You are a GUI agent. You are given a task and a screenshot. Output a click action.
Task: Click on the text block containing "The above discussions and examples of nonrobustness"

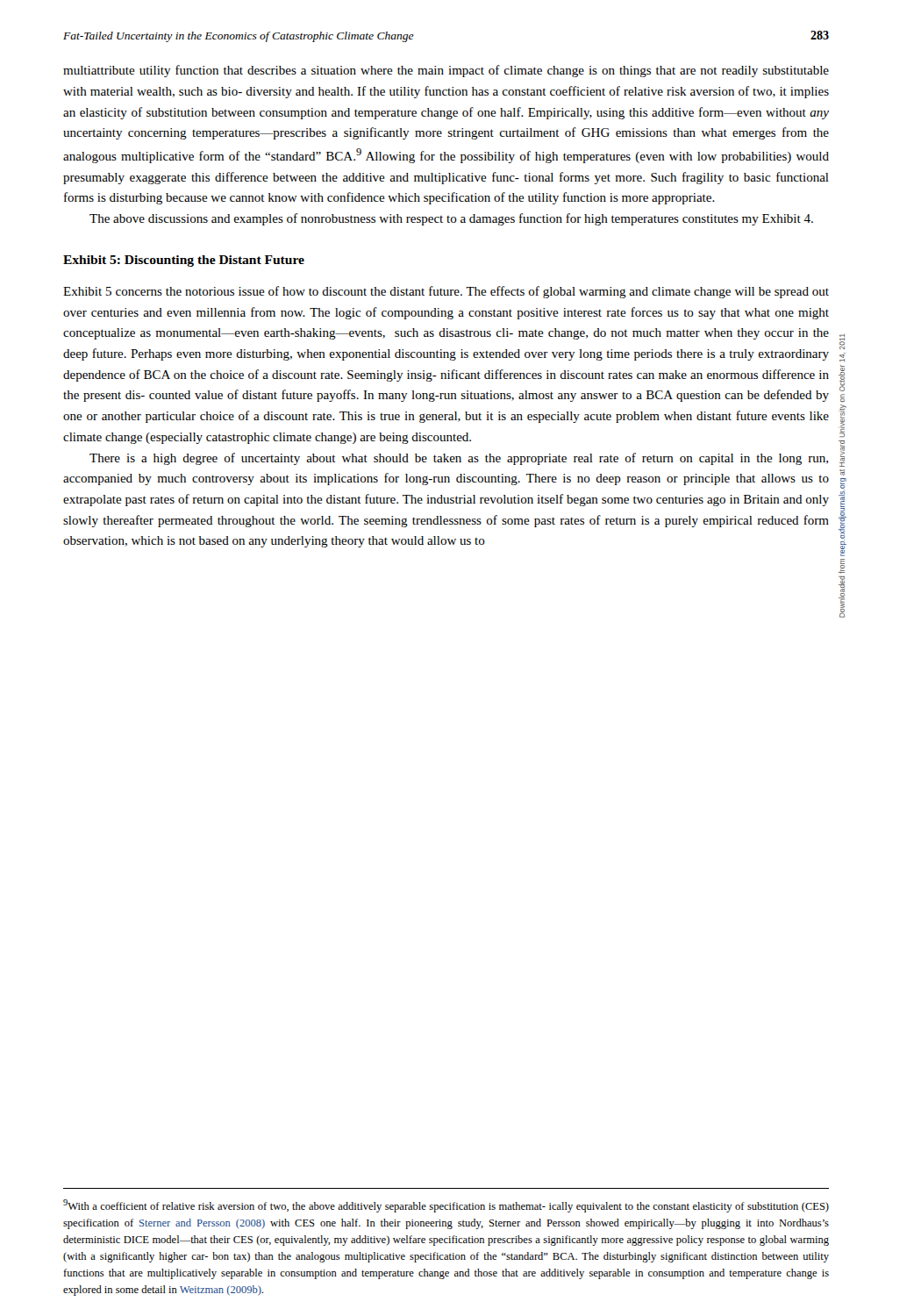pyautogui.click(x=446, y=219)
